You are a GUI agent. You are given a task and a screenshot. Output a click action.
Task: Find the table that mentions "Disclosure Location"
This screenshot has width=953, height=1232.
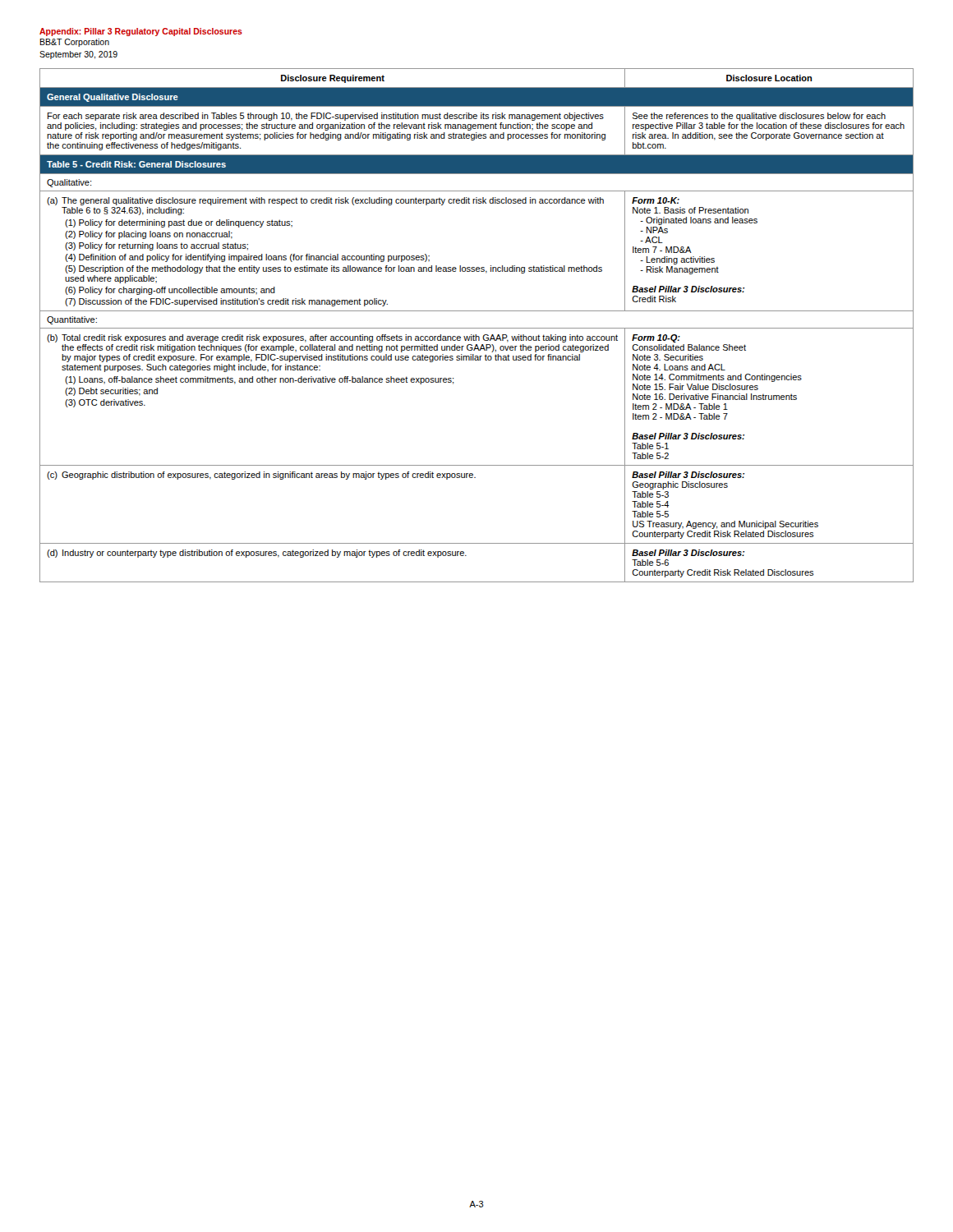coord(476,326)
